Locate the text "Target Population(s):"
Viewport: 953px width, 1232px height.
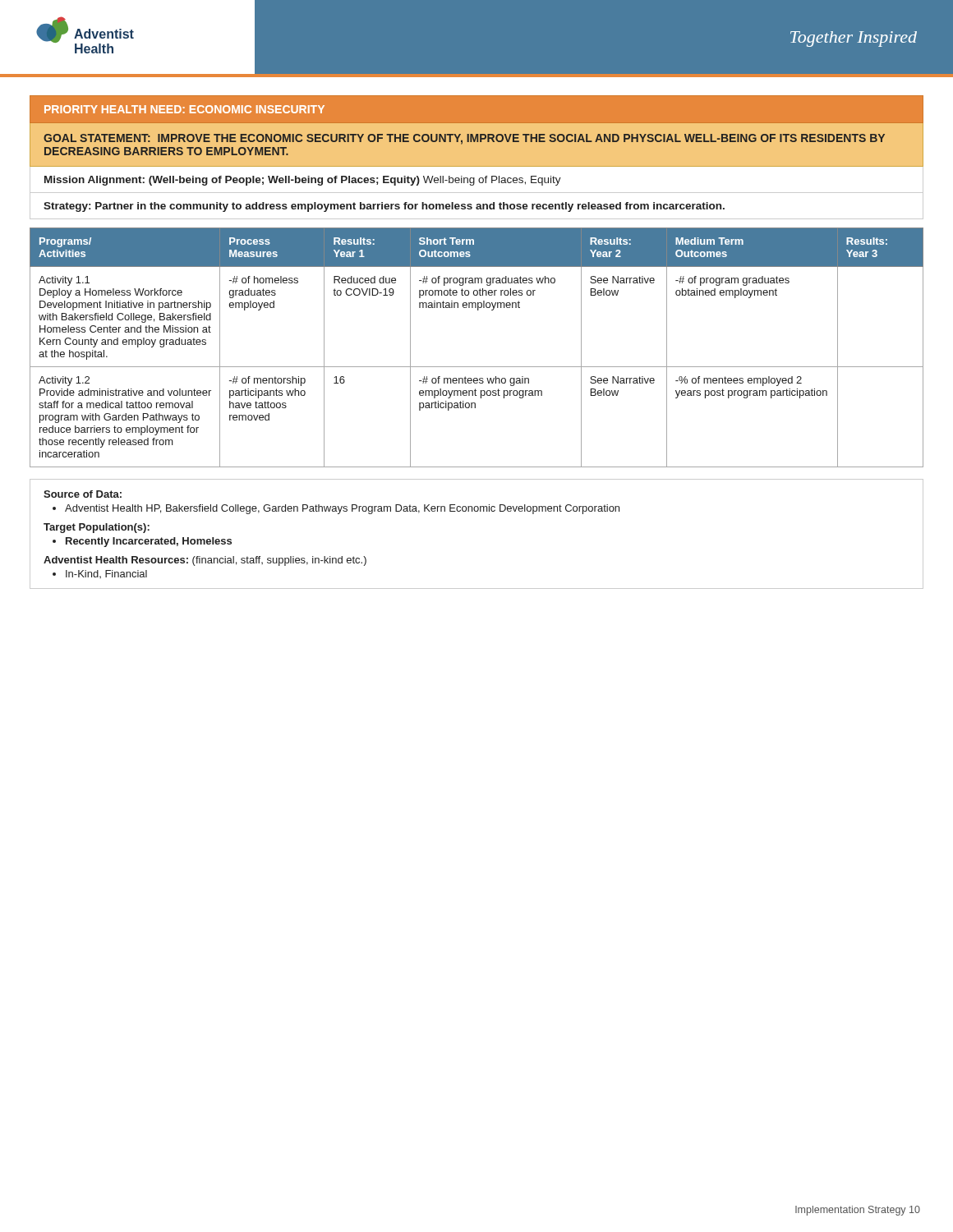(97, 527)
